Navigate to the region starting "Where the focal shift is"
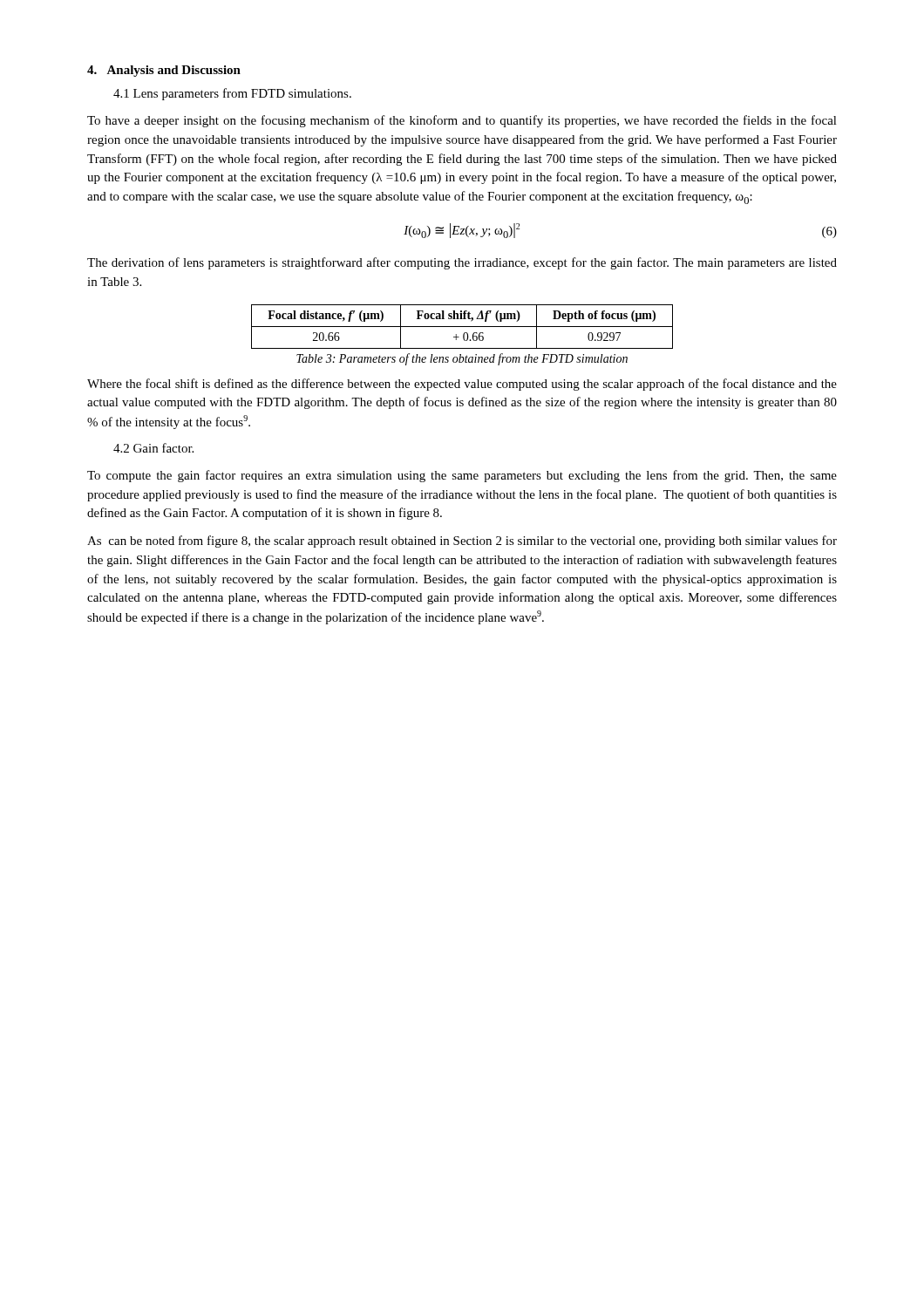Image resolution: width=924 pixels, height=1308 pixels. pyautogui.click(x=462, y=403)
